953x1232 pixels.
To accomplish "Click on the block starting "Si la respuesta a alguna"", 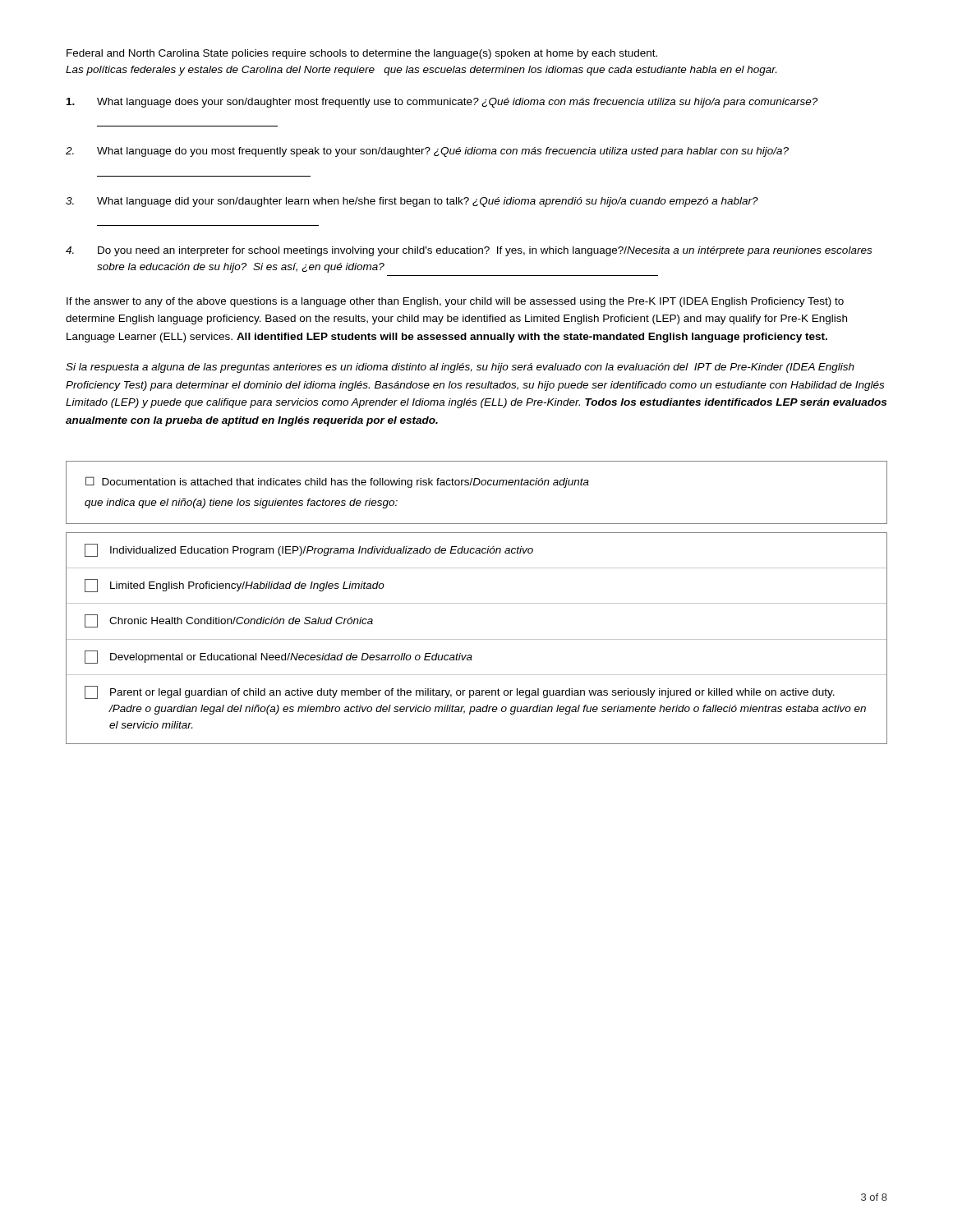I will pyautogui.click(x=476, y=394).
